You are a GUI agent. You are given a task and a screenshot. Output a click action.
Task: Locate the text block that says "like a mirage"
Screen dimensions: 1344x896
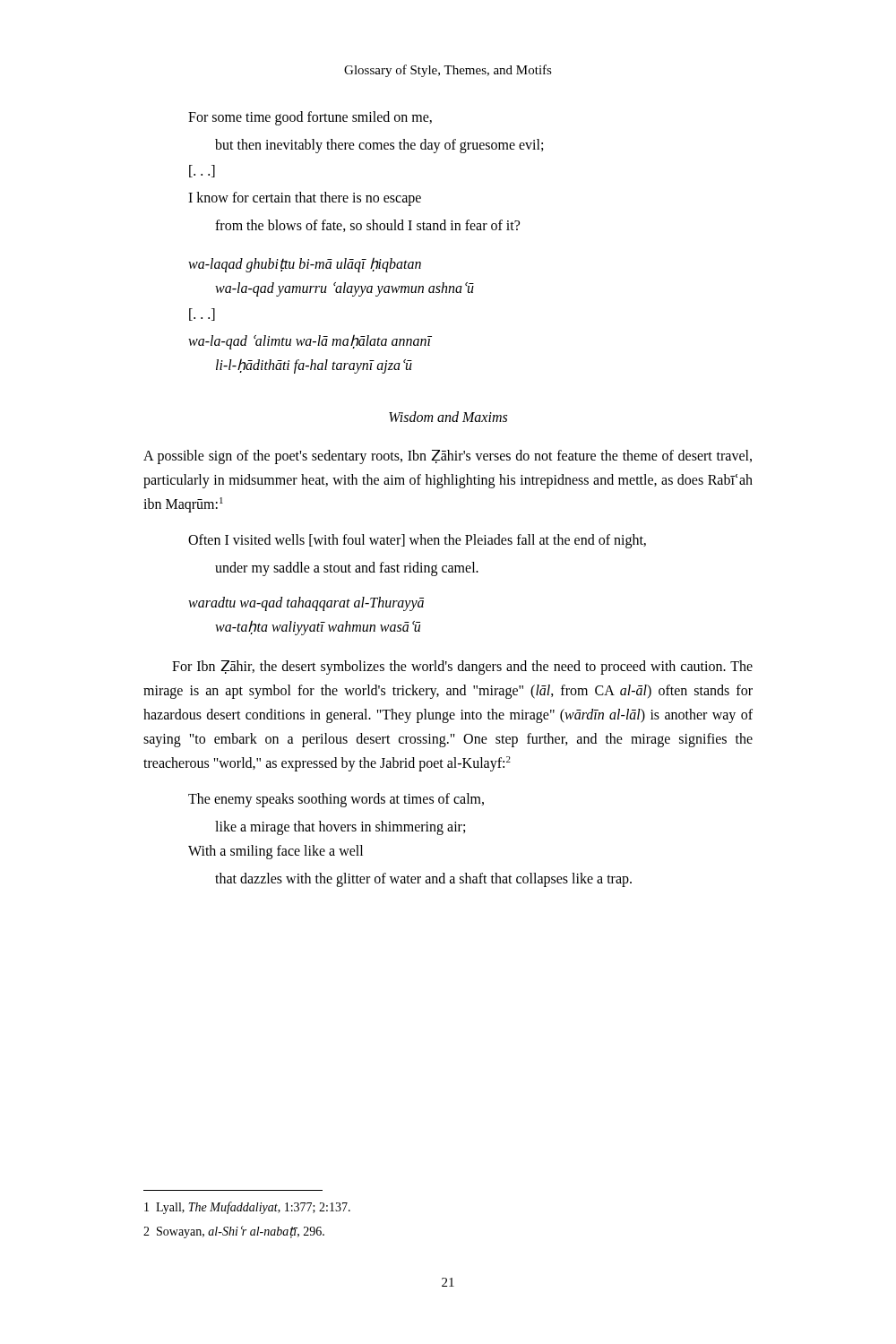pos(341,826)
